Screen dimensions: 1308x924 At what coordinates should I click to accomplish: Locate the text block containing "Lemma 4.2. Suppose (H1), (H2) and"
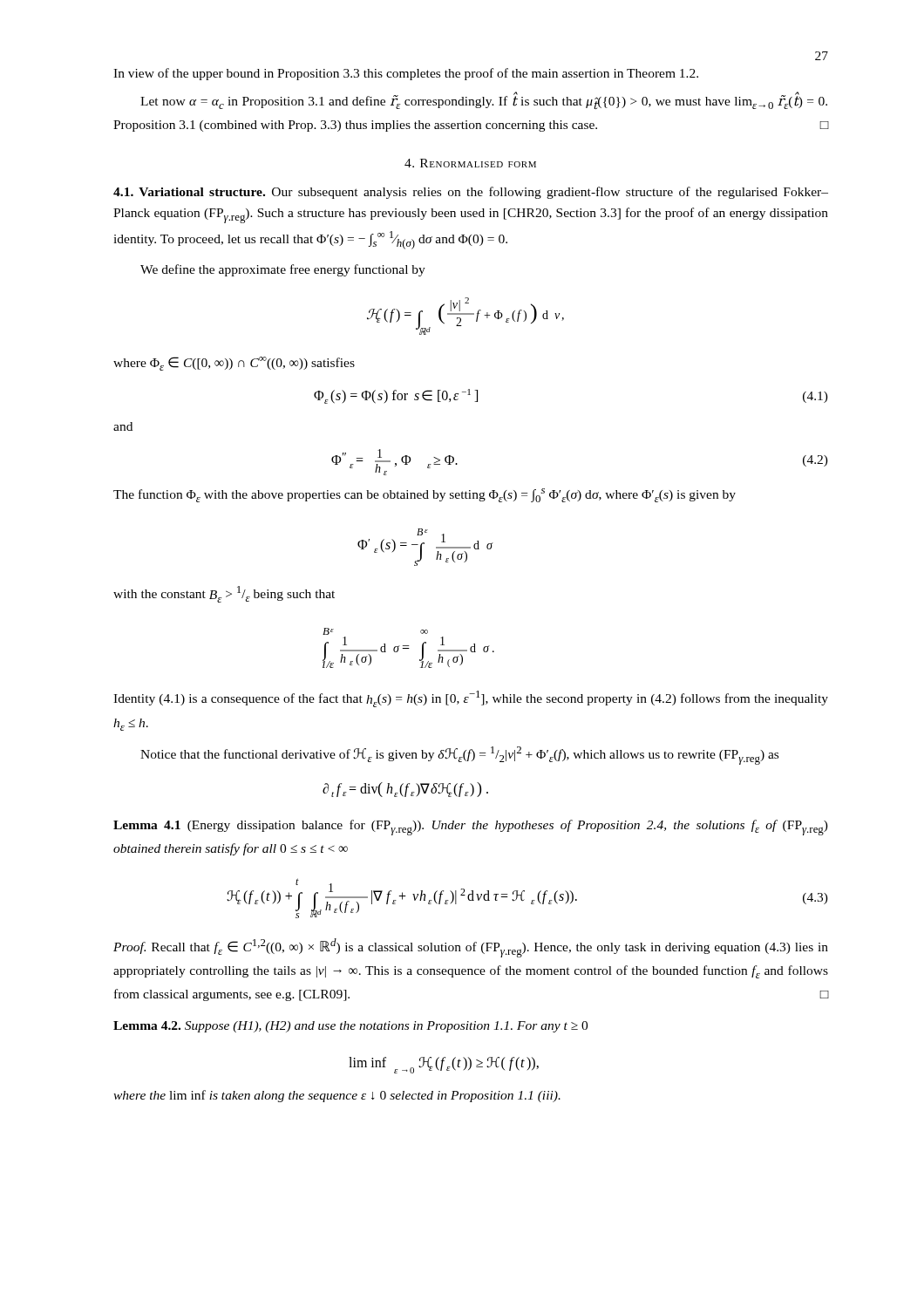point(471,1026)
